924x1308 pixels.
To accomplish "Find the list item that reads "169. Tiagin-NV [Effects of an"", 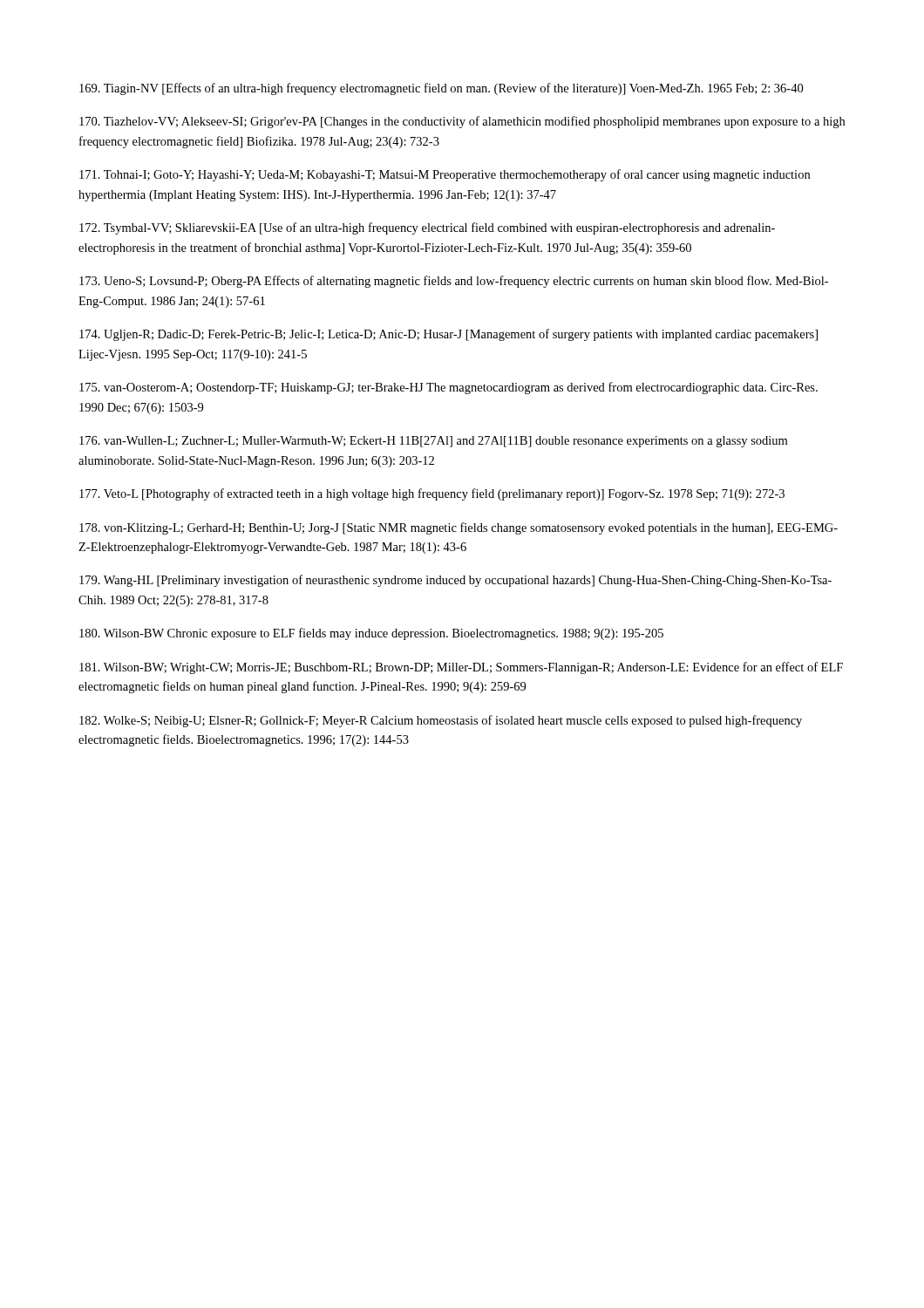I will click(441, 88).
